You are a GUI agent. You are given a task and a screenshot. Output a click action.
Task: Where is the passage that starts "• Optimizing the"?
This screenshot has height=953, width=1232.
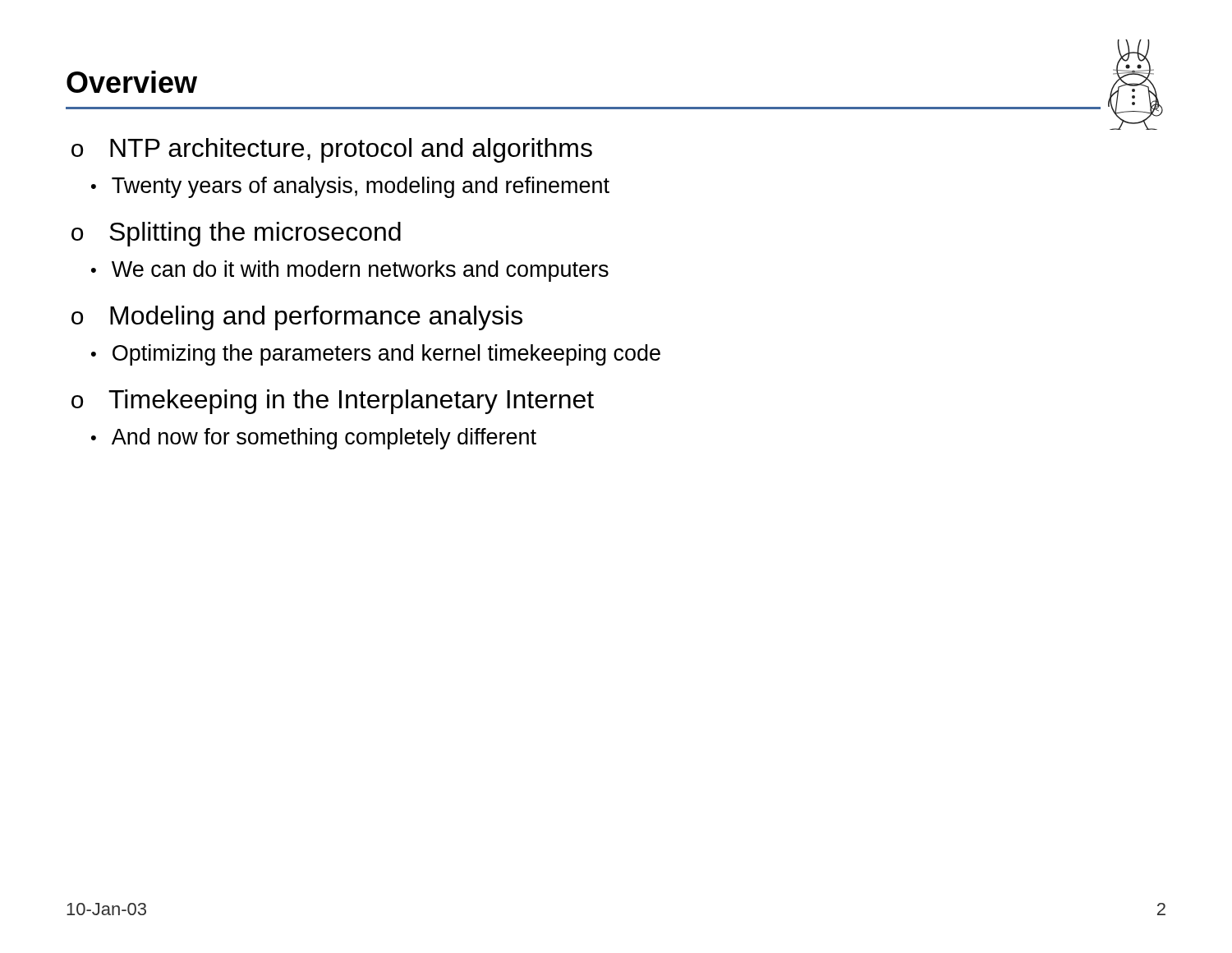[x=376, y=353]
